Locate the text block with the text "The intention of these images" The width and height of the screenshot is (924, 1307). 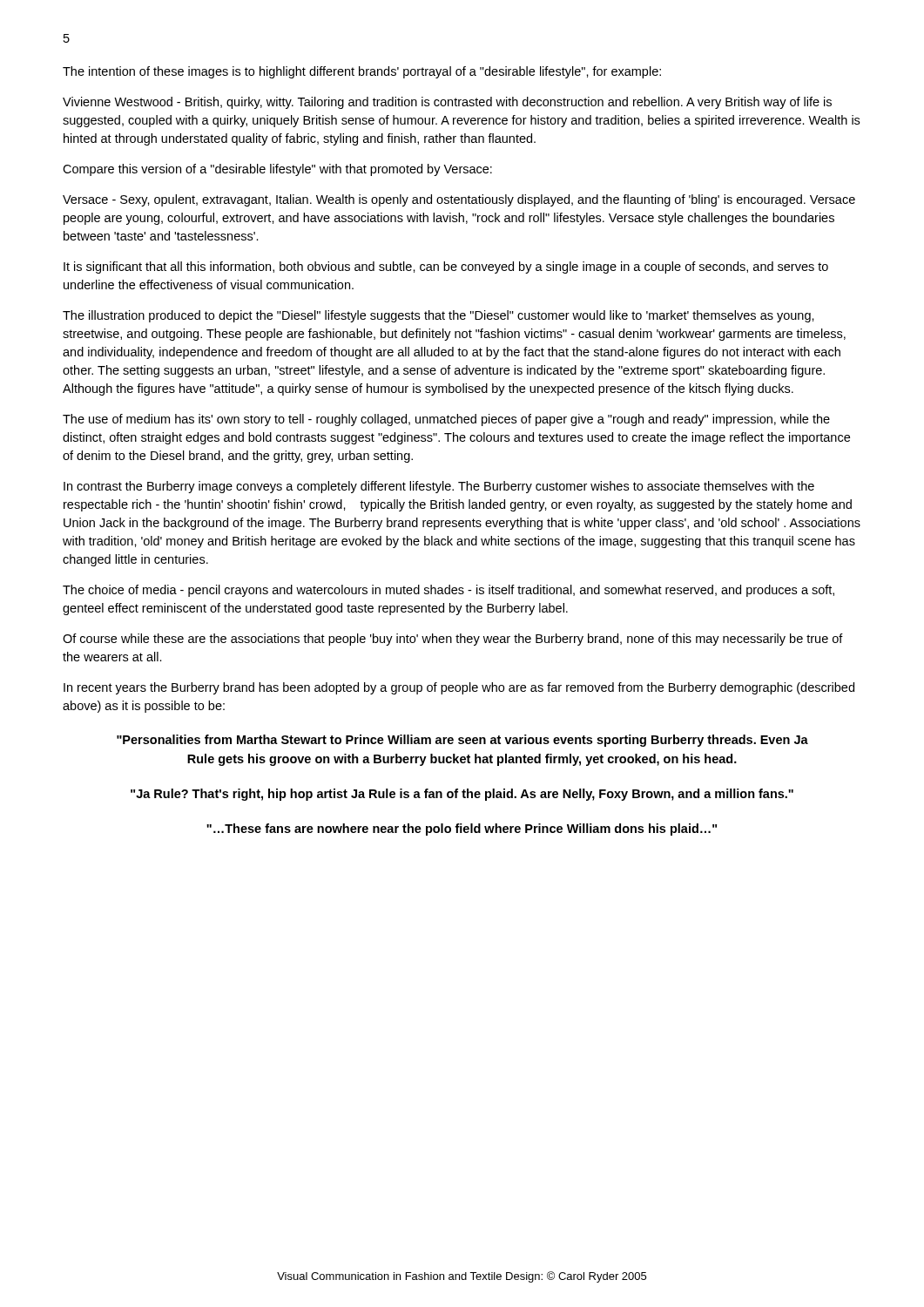coord(362,71)
